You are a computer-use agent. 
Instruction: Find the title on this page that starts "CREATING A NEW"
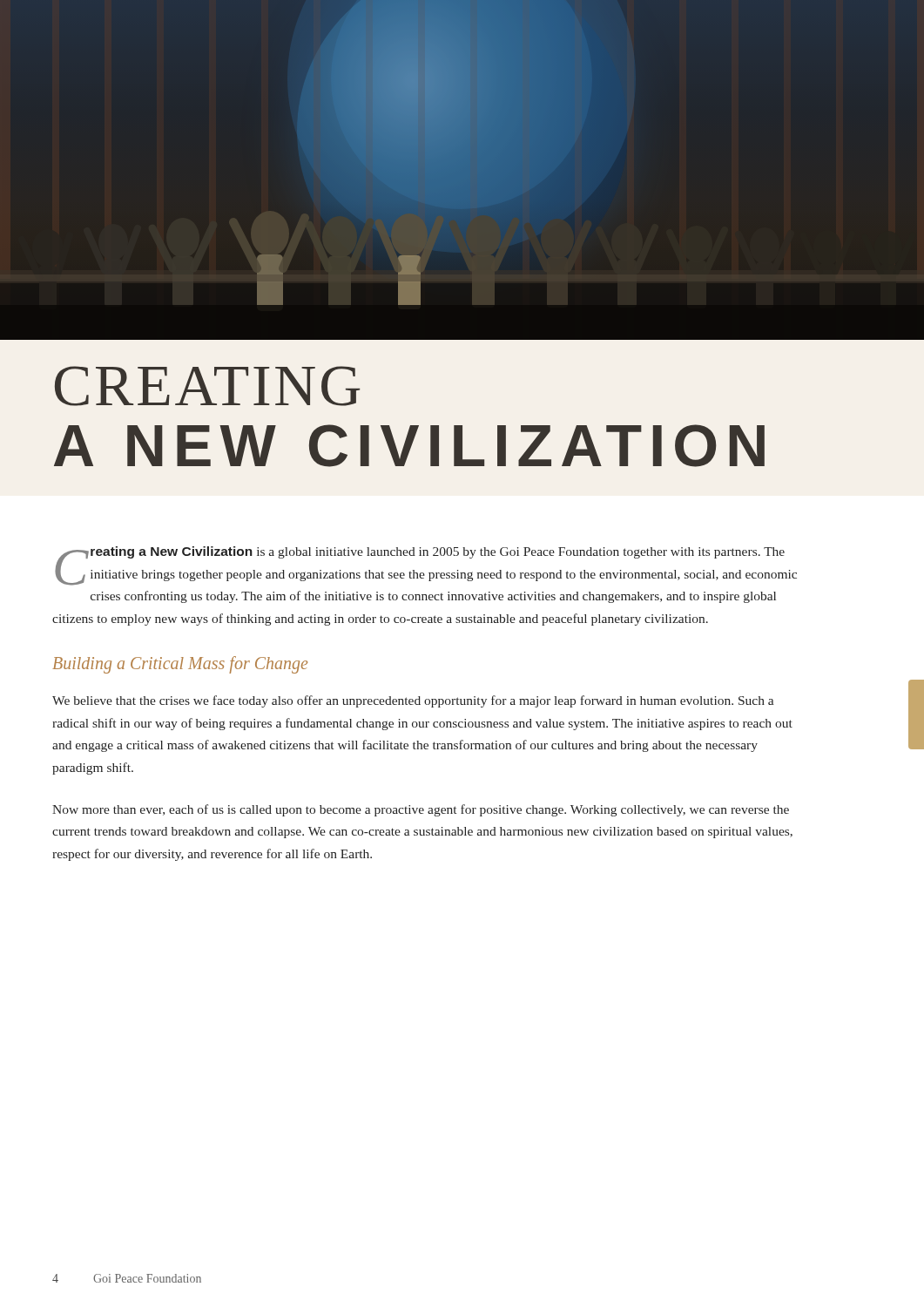pyautogui.click(x=462, y=415)
